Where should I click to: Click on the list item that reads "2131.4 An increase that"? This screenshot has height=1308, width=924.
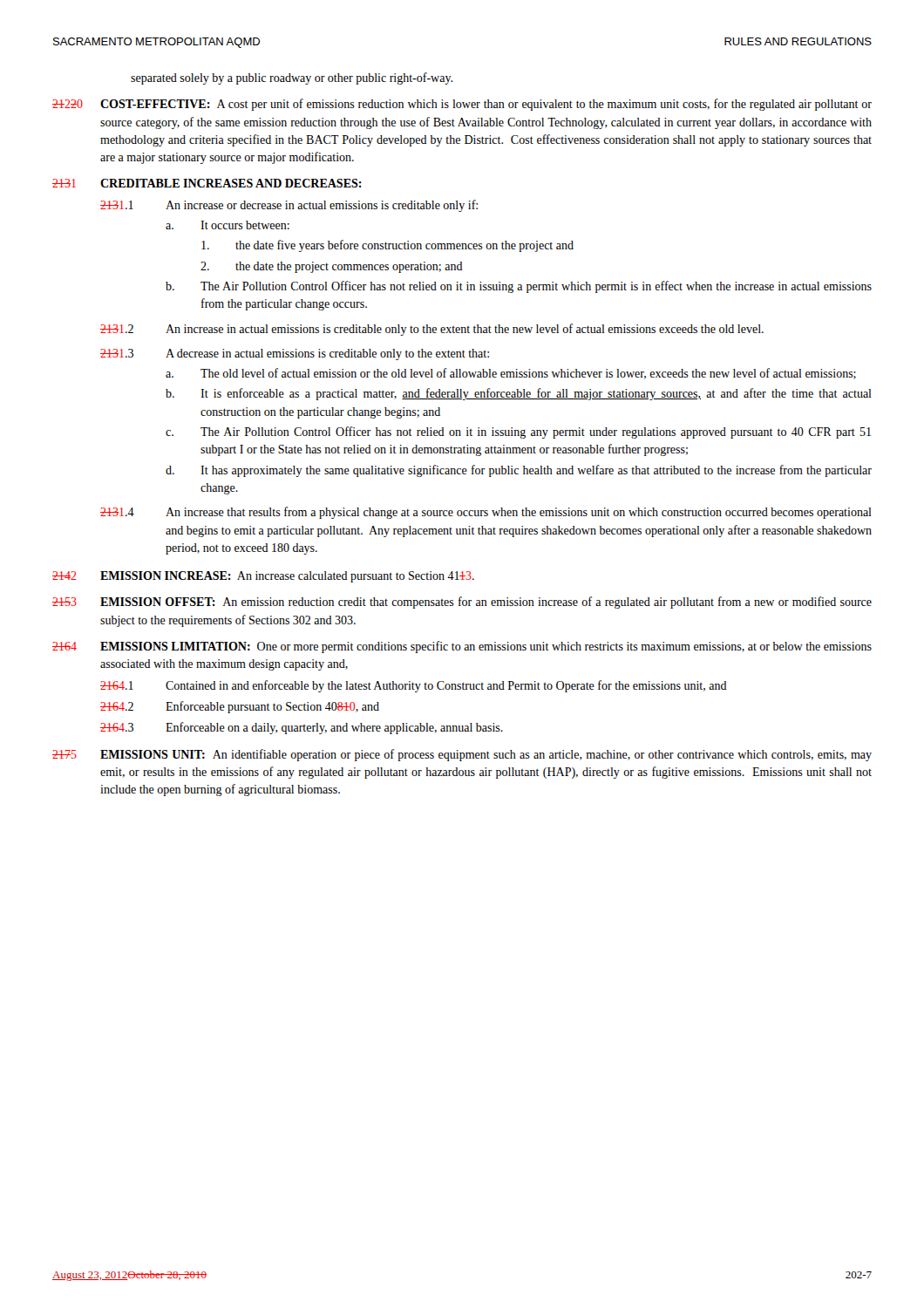pos(486,531)
